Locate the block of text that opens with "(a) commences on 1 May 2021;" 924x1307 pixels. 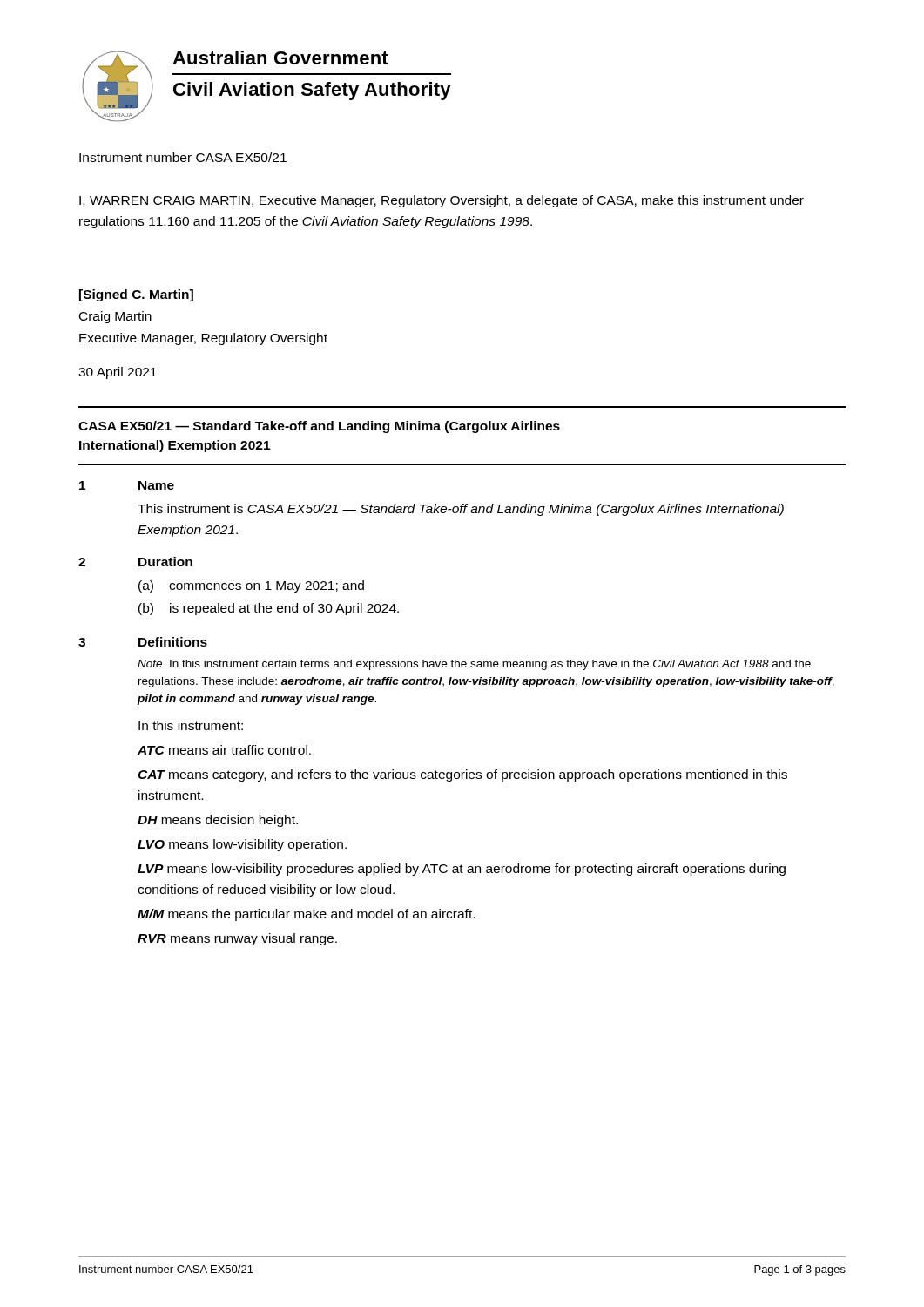251,585
